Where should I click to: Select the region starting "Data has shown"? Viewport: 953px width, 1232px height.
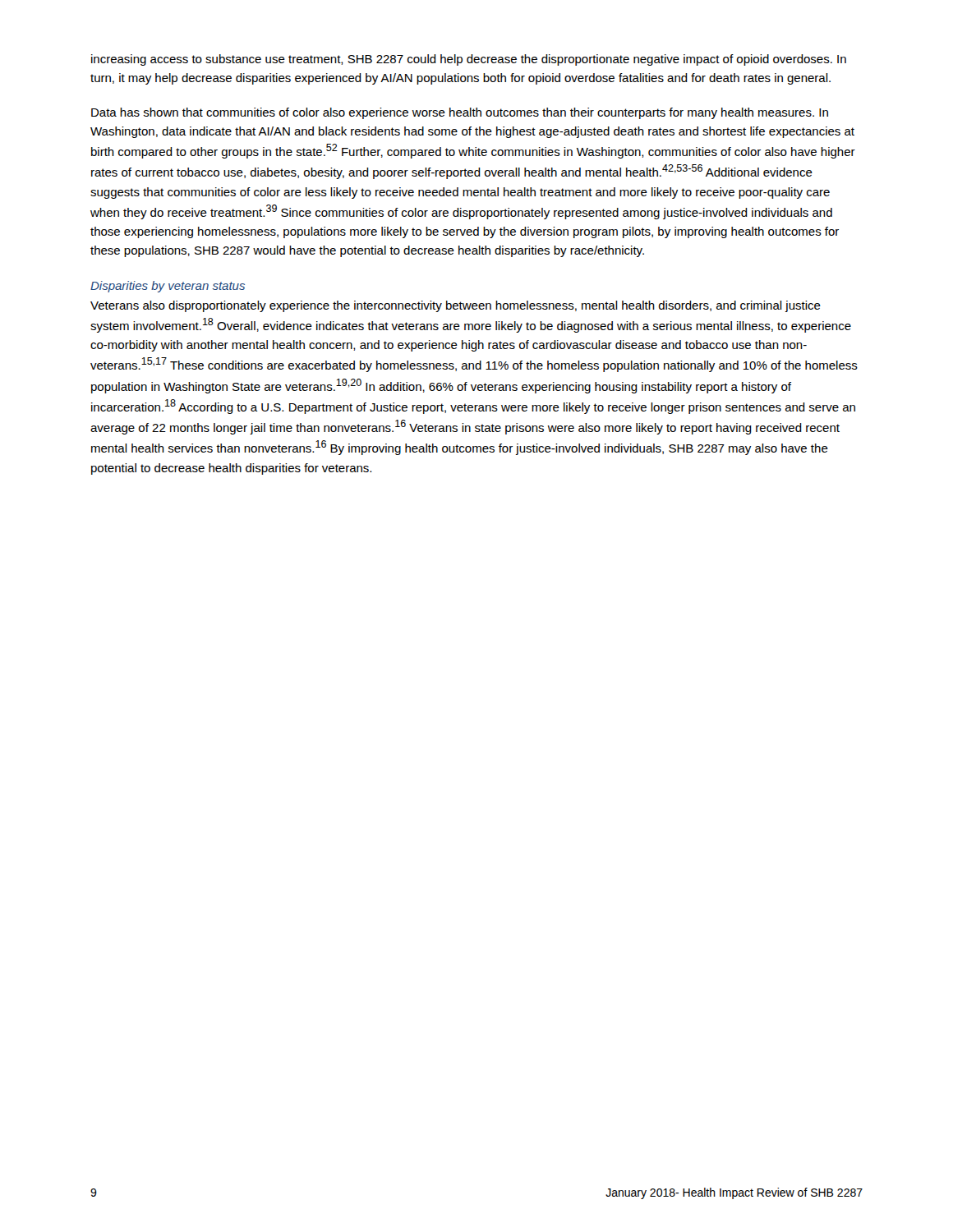[473, 181]
